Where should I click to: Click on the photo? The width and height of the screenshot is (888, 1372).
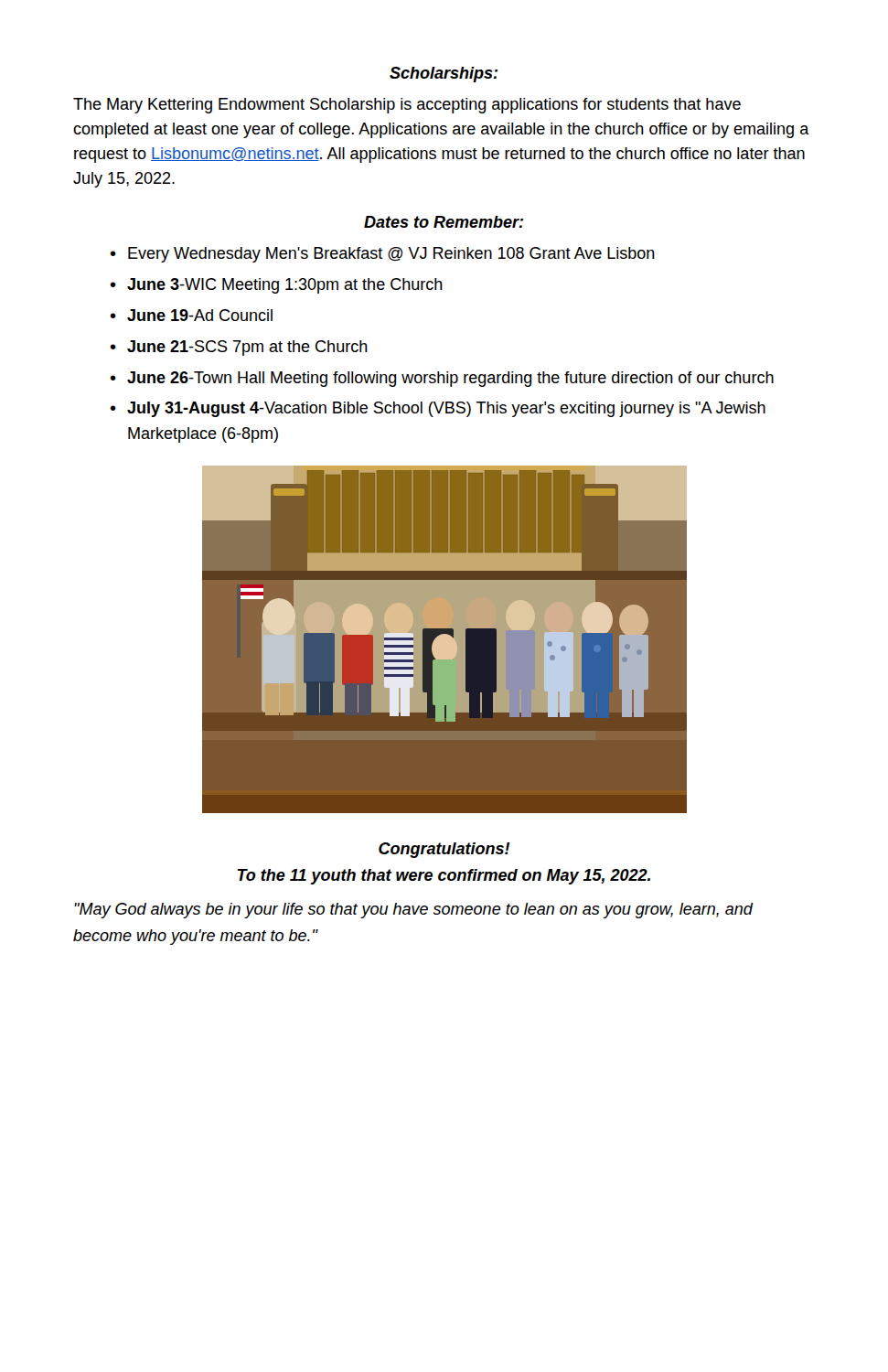(x=444, y=642)
